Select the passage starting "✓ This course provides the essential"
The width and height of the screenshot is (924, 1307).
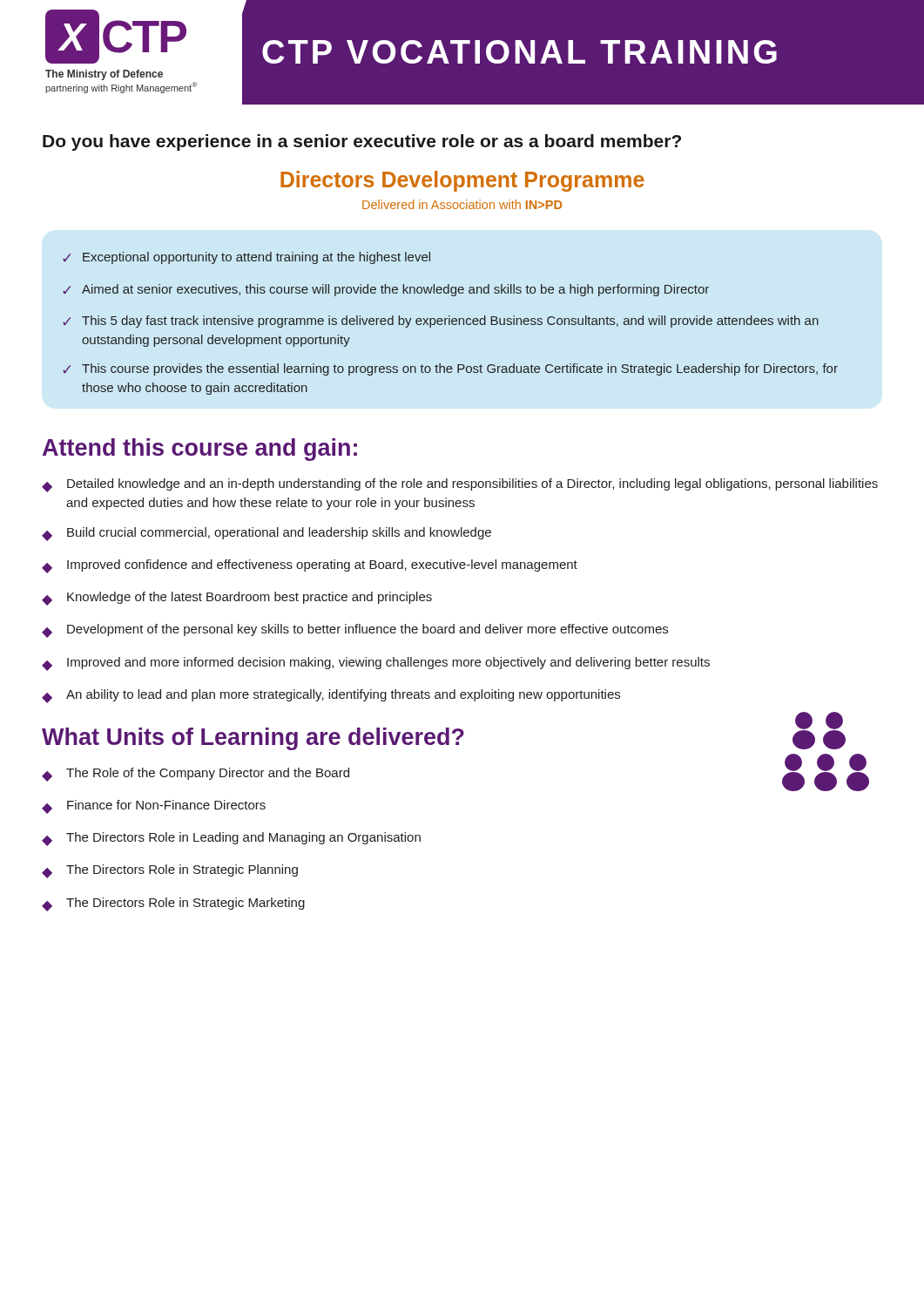click(x=459, y=378)
